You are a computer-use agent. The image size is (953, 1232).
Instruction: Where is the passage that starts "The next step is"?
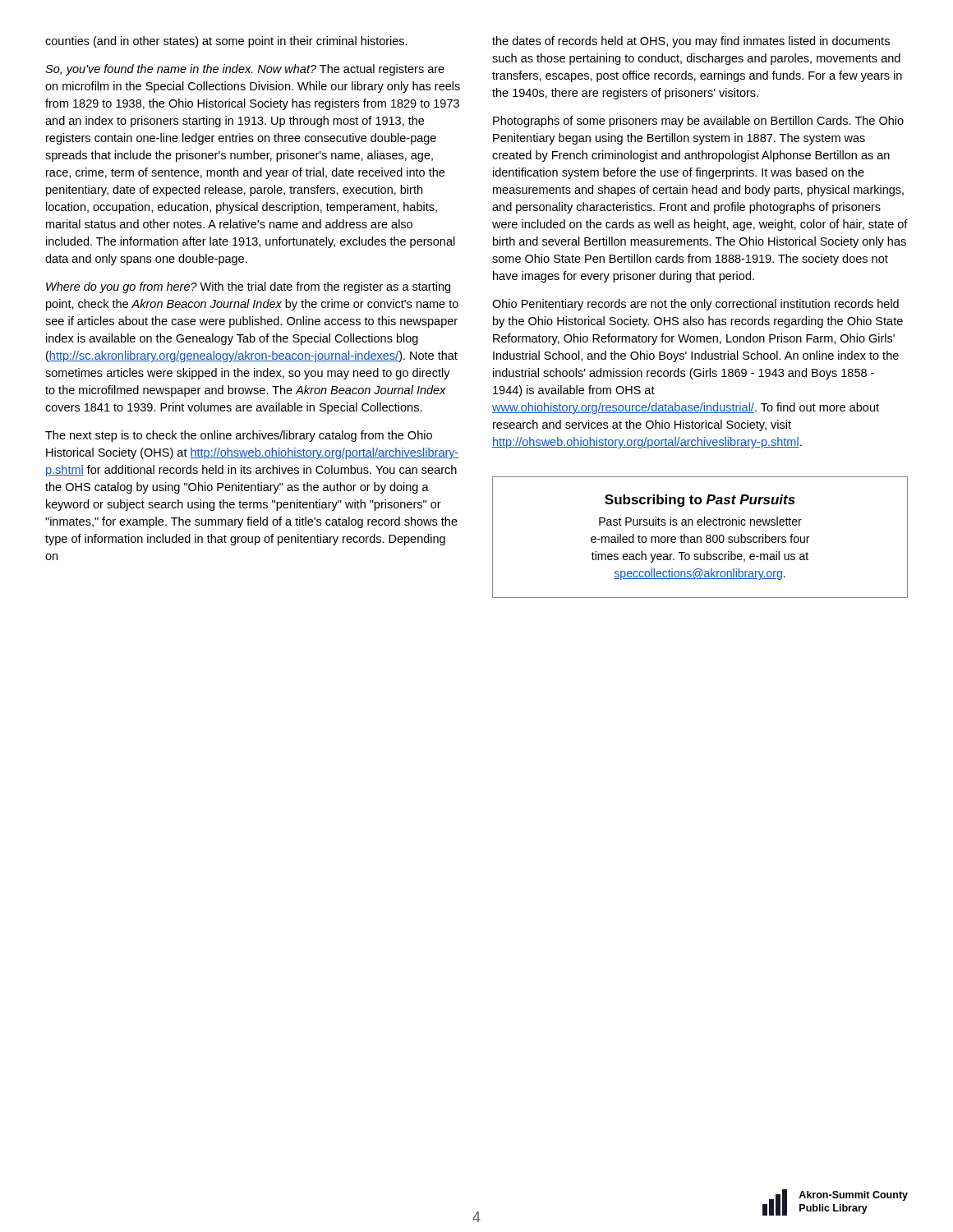pyautogui.click(x=252, y=496)
